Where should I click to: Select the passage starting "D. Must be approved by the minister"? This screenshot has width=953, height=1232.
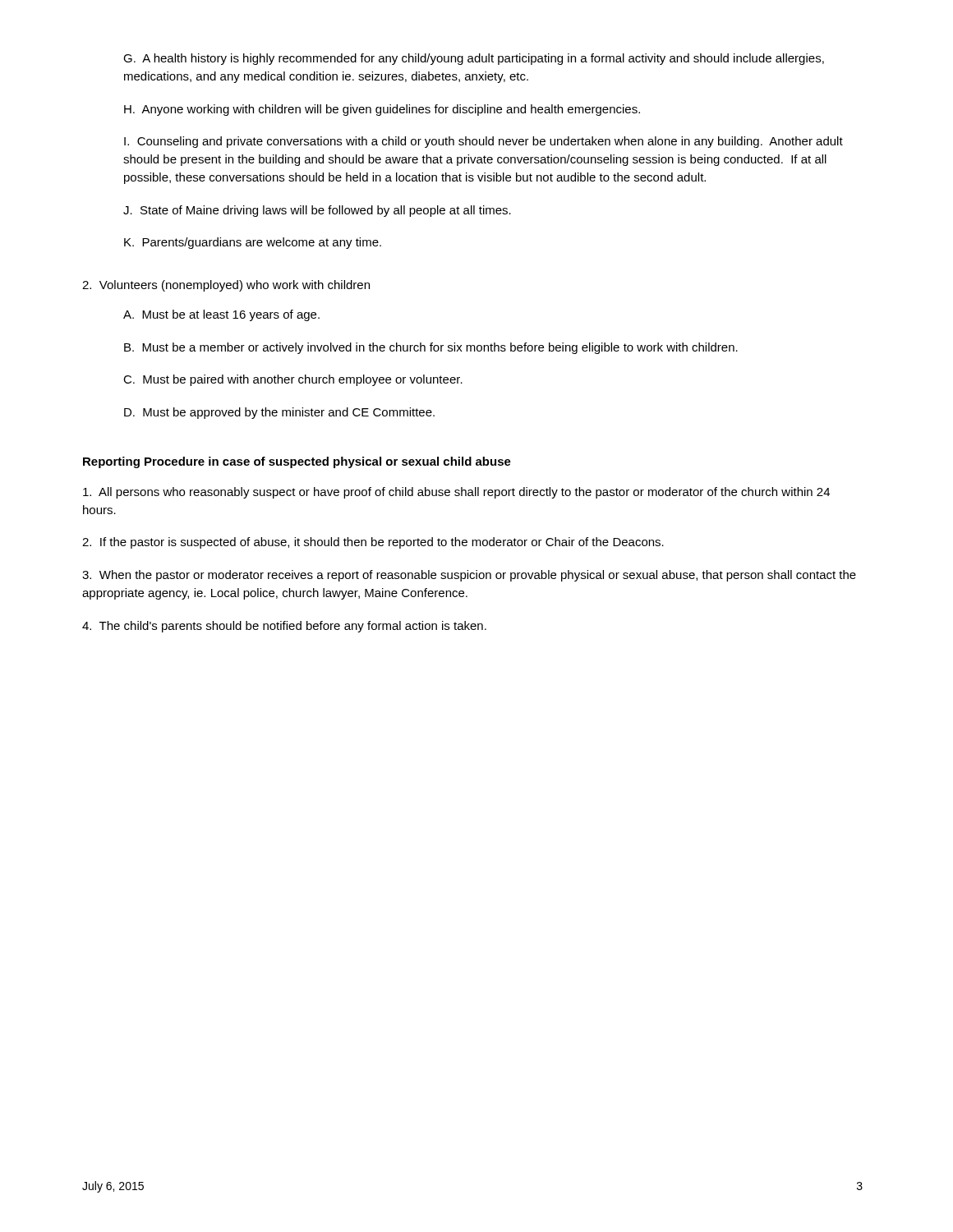pyautogui.click(x=279, y=412)
